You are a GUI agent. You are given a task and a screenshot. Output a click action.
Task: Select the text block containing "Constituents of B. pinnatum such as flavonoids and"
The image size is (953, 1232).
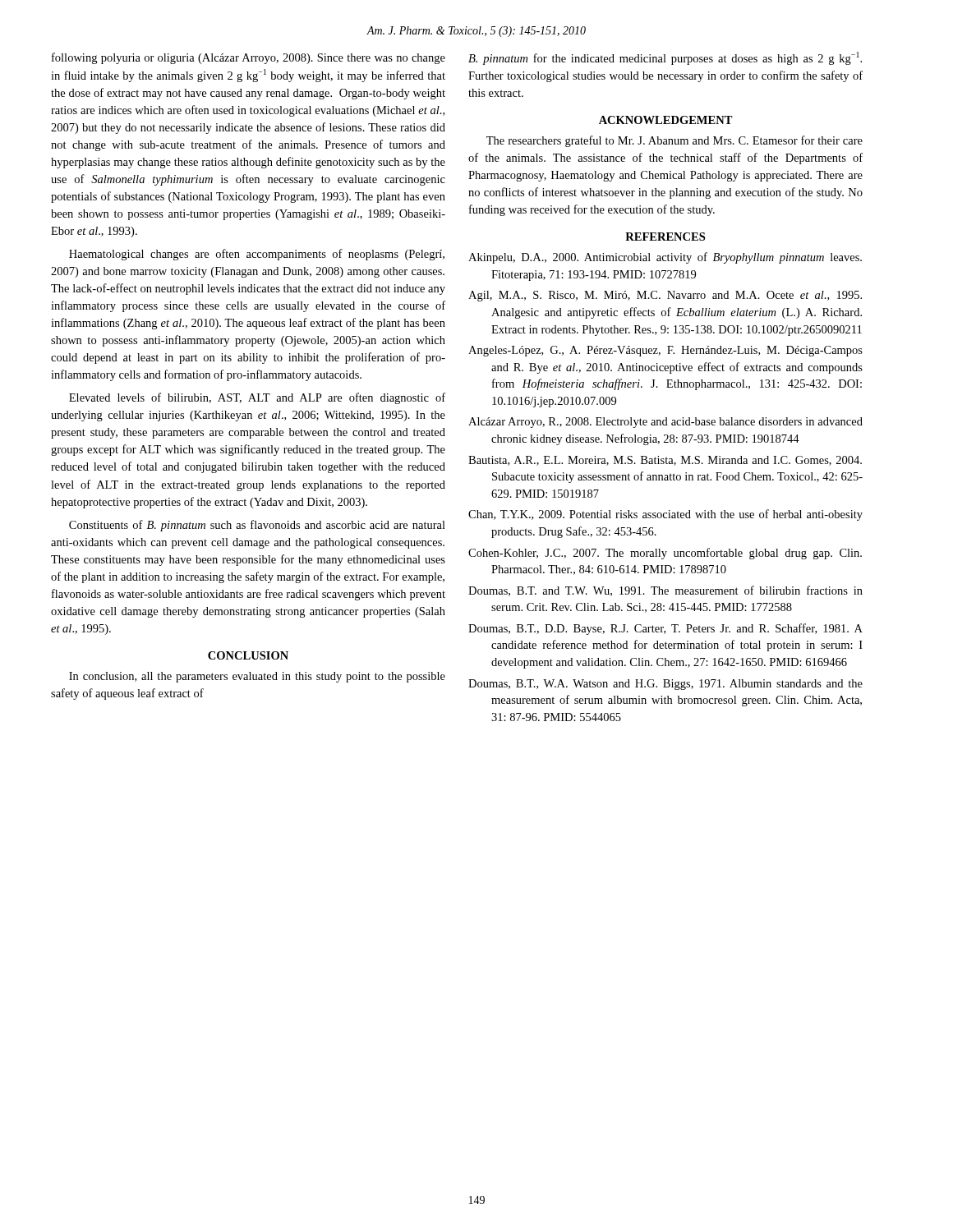[248, 577]
